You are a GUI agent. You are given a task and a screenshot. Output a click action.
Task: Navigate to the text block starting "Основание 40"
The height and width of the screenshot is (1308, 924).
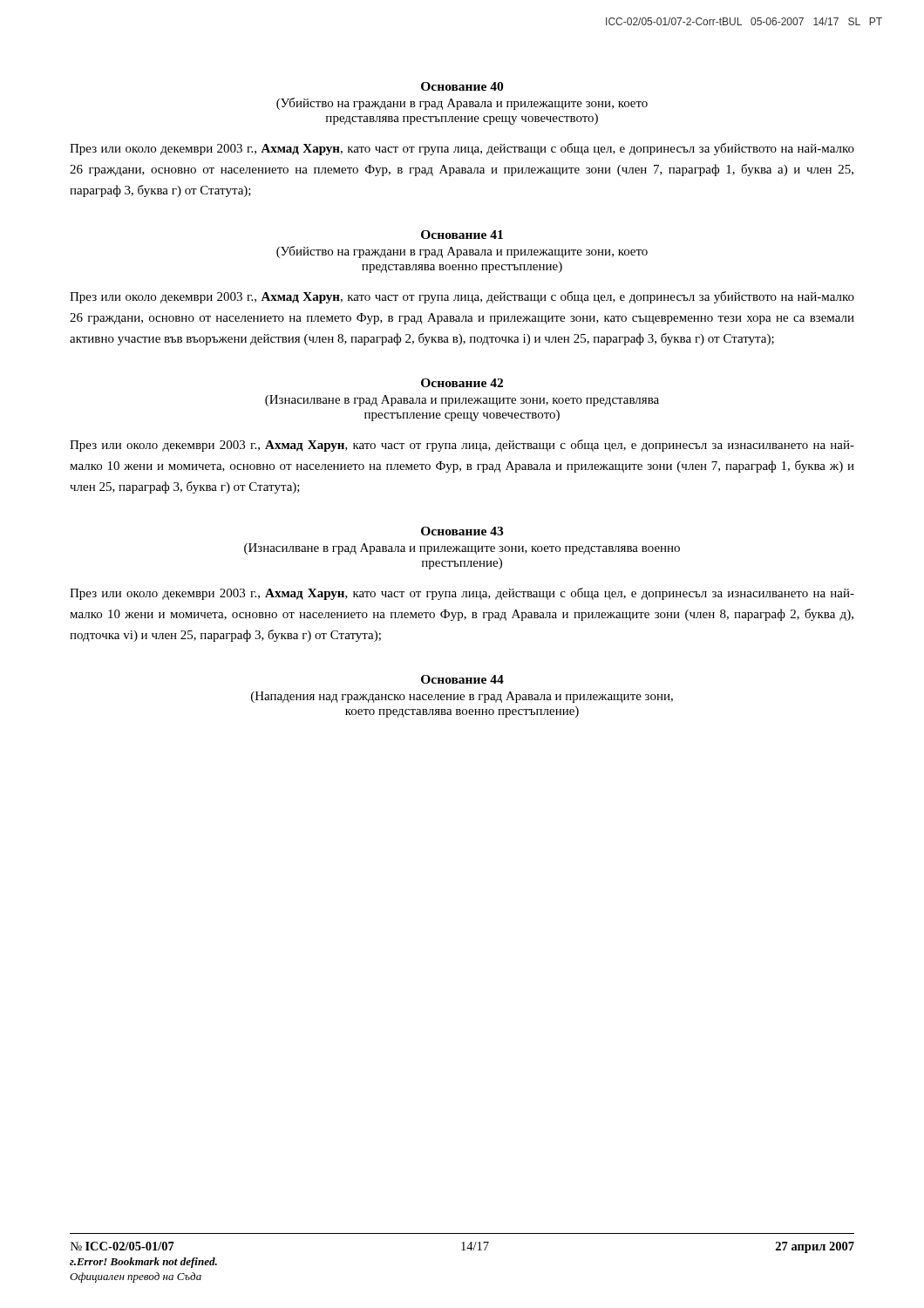462,86
